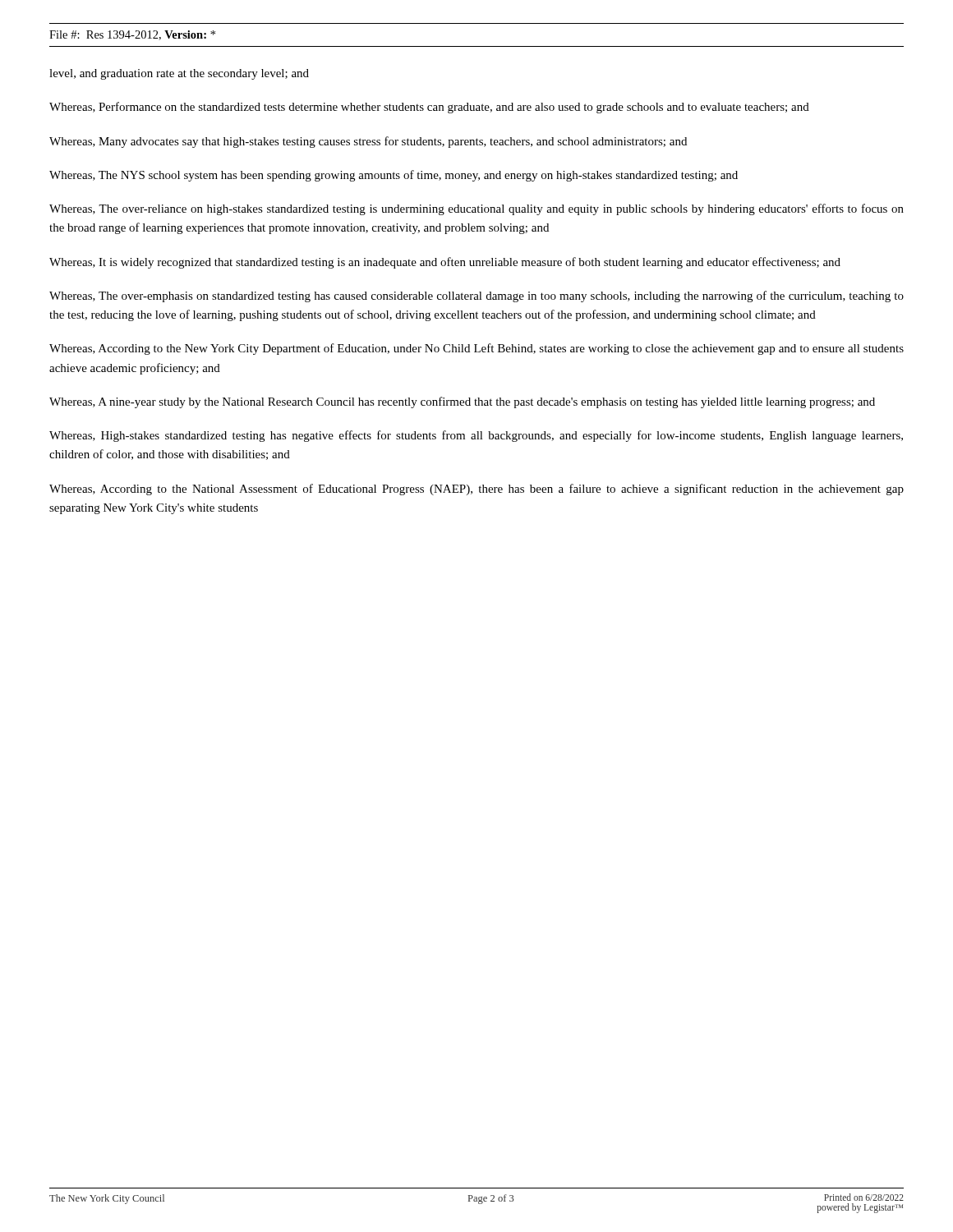Find the text block with the text "level, and graduation rate at the secondary level;"
Image resolution: width=953 pixels, height=1232 pixels.
point(179,73)
